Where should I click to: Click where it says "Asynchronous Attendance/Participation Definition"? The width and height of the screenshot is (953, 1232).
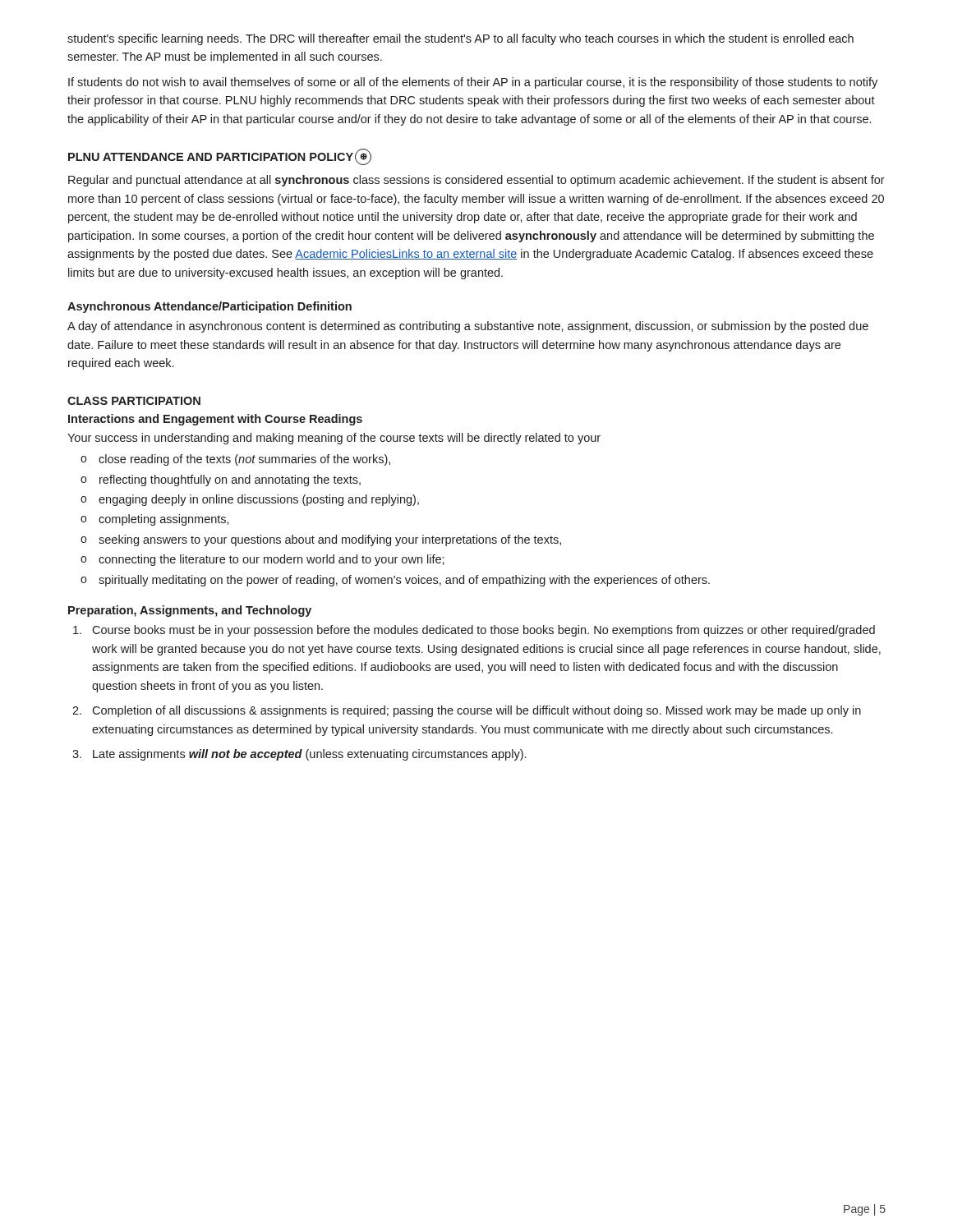[210, 306]
